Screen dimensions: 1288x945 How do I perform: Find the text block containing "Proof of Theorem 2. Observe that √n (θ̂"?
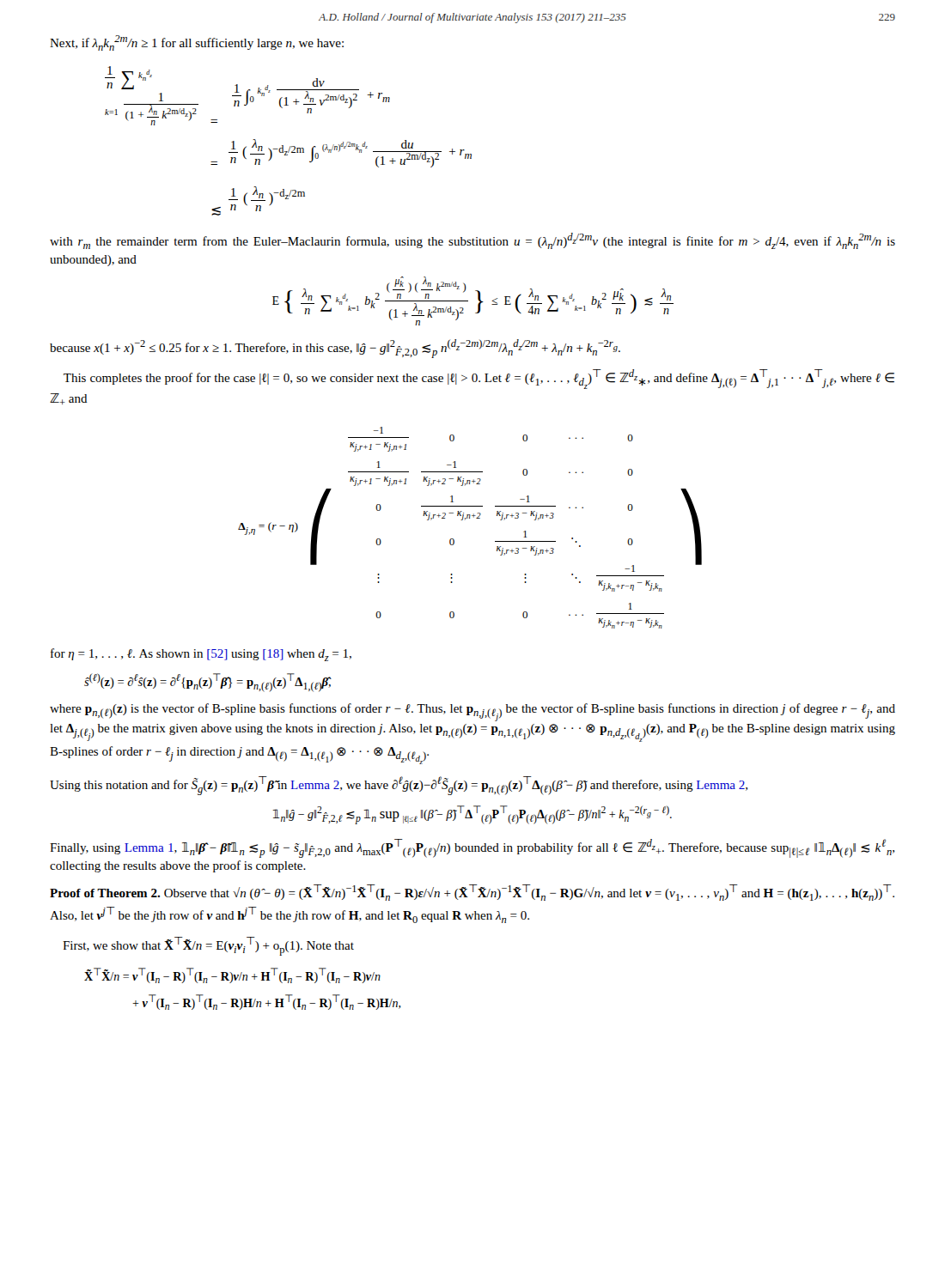point(472,904)
